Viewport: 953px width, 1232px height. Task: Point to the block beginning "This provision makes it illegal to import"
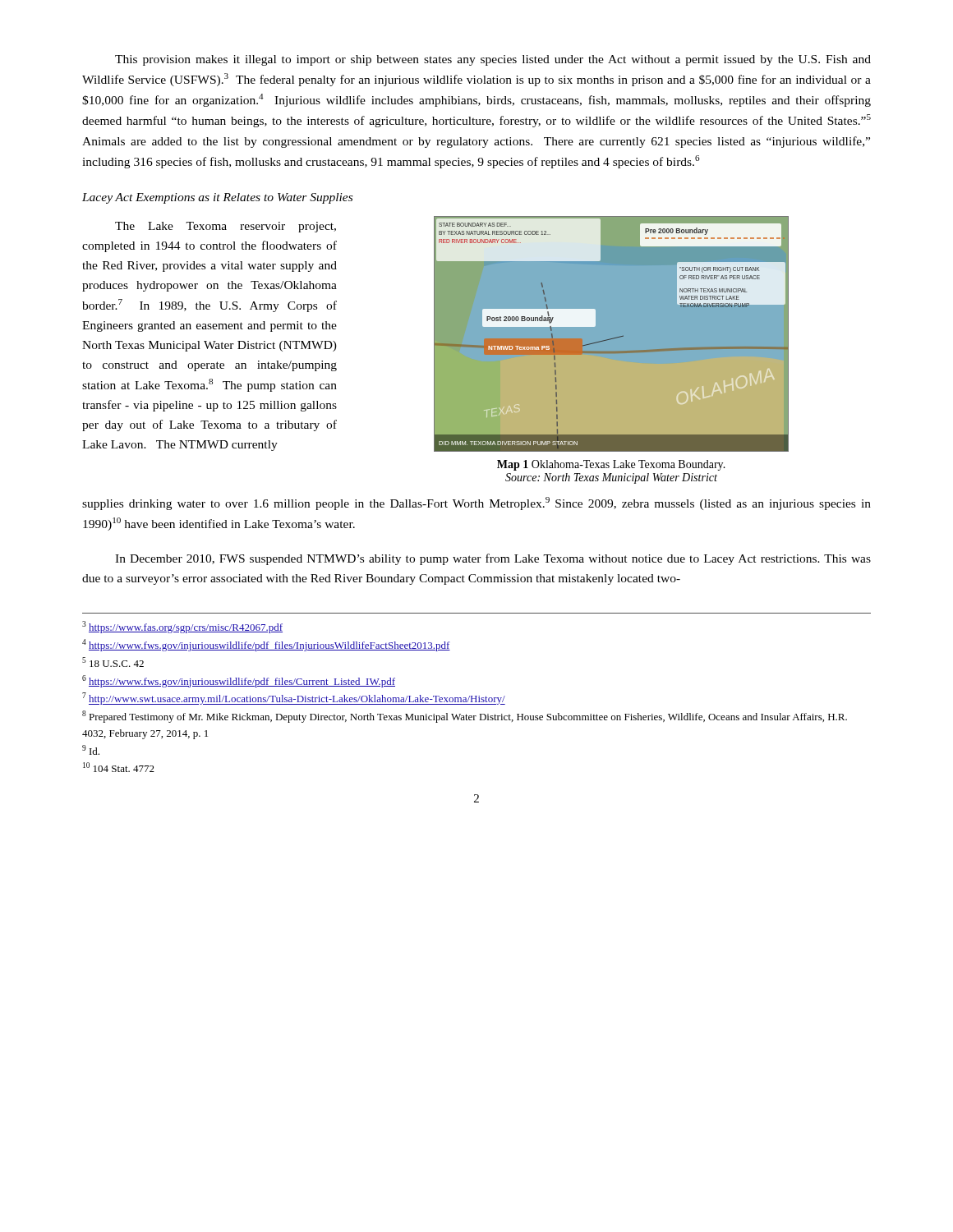(476, 110)
